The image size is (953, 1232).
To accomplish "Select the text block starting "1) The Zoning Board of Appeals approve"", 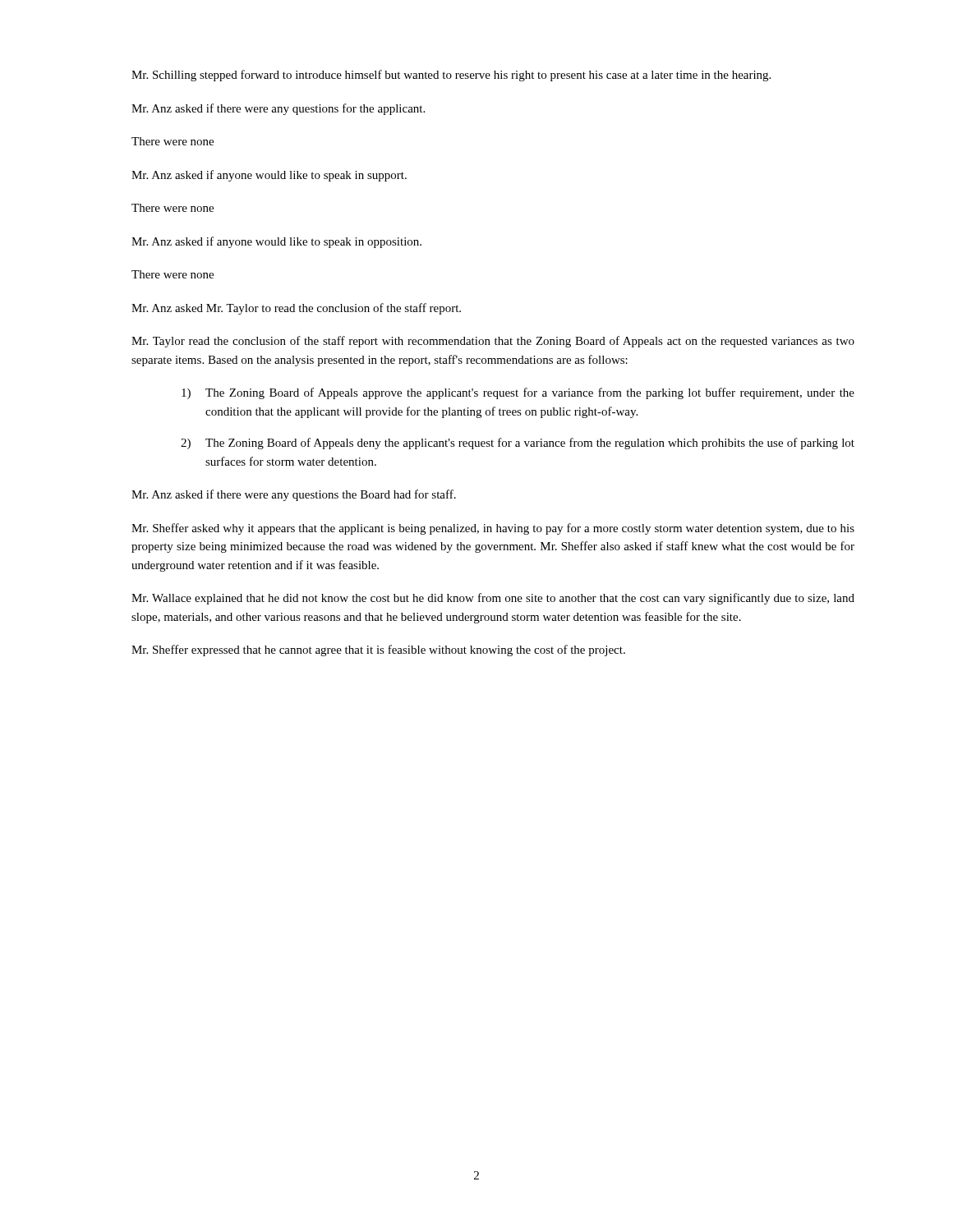I will [518, 402].
